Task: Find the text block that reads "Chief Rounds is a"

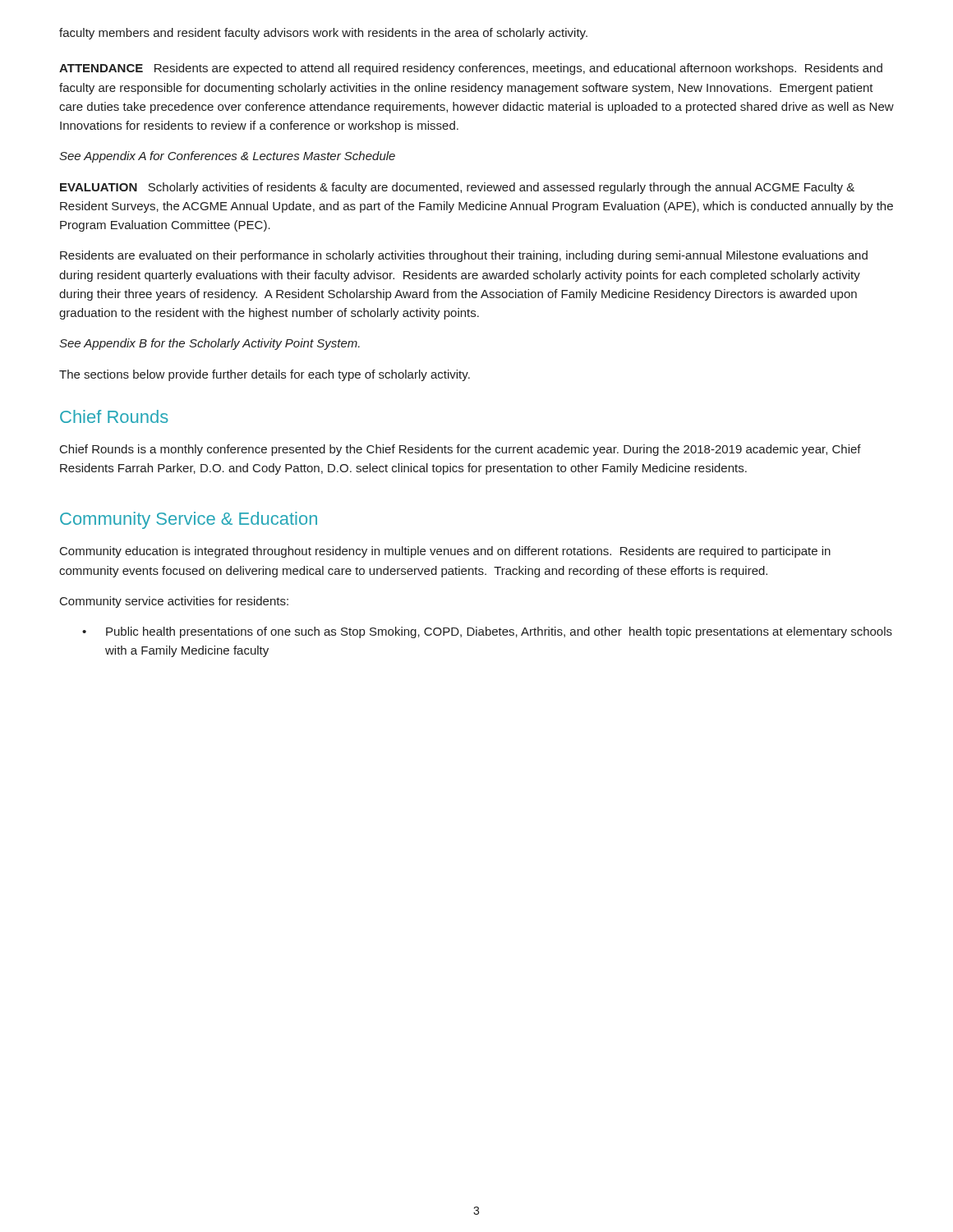Action: click(x=460, y=458)
